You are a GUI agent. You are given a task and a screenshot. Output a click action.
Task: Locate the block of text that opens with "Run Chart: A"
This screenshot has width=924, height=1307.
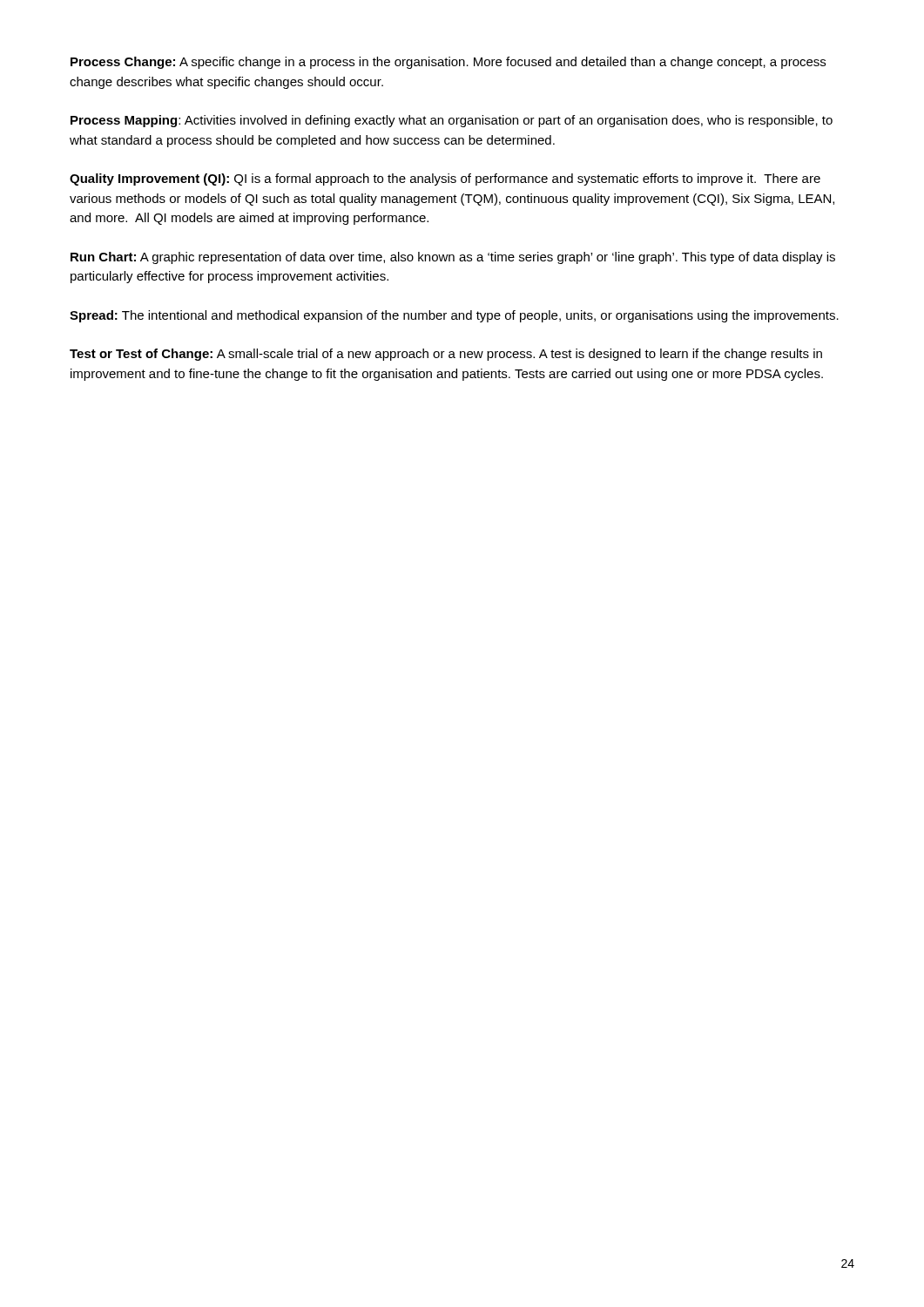click(453, 266)
